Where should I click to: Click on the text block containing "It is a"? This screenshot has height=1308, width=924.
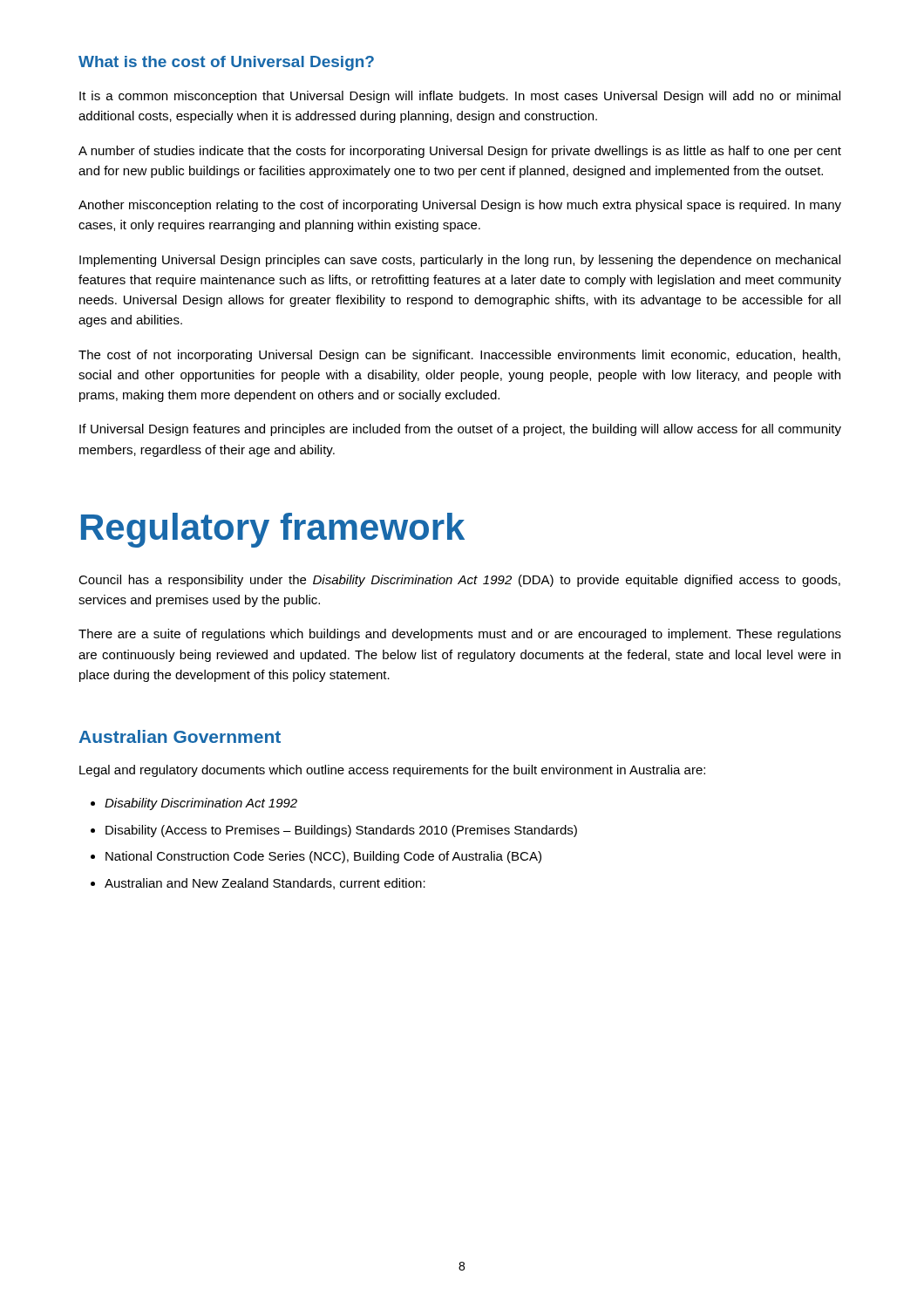[x=460, y=106]
